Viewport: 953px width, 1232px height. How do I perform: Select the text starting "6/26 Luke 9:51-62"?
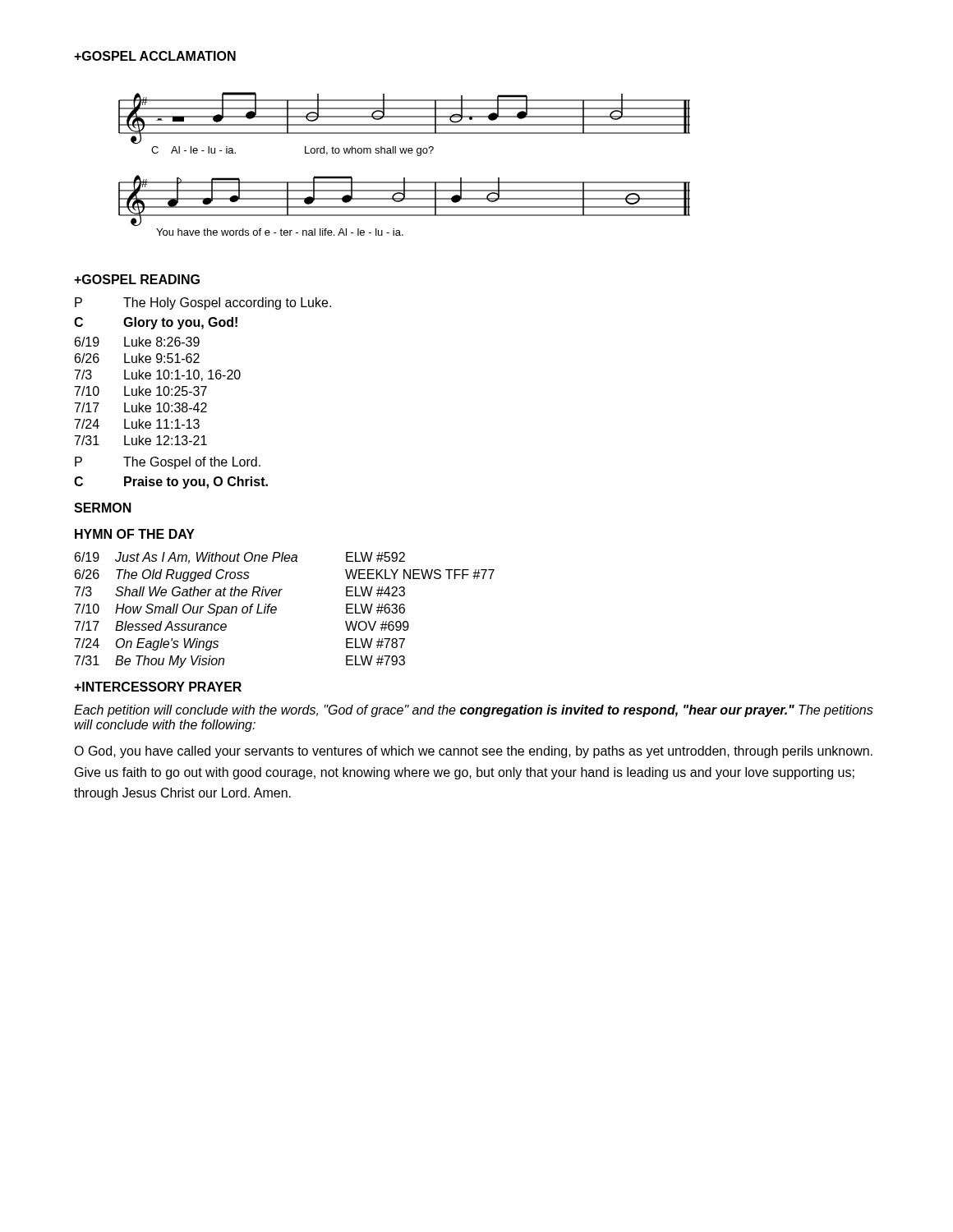tap(137, 358)
